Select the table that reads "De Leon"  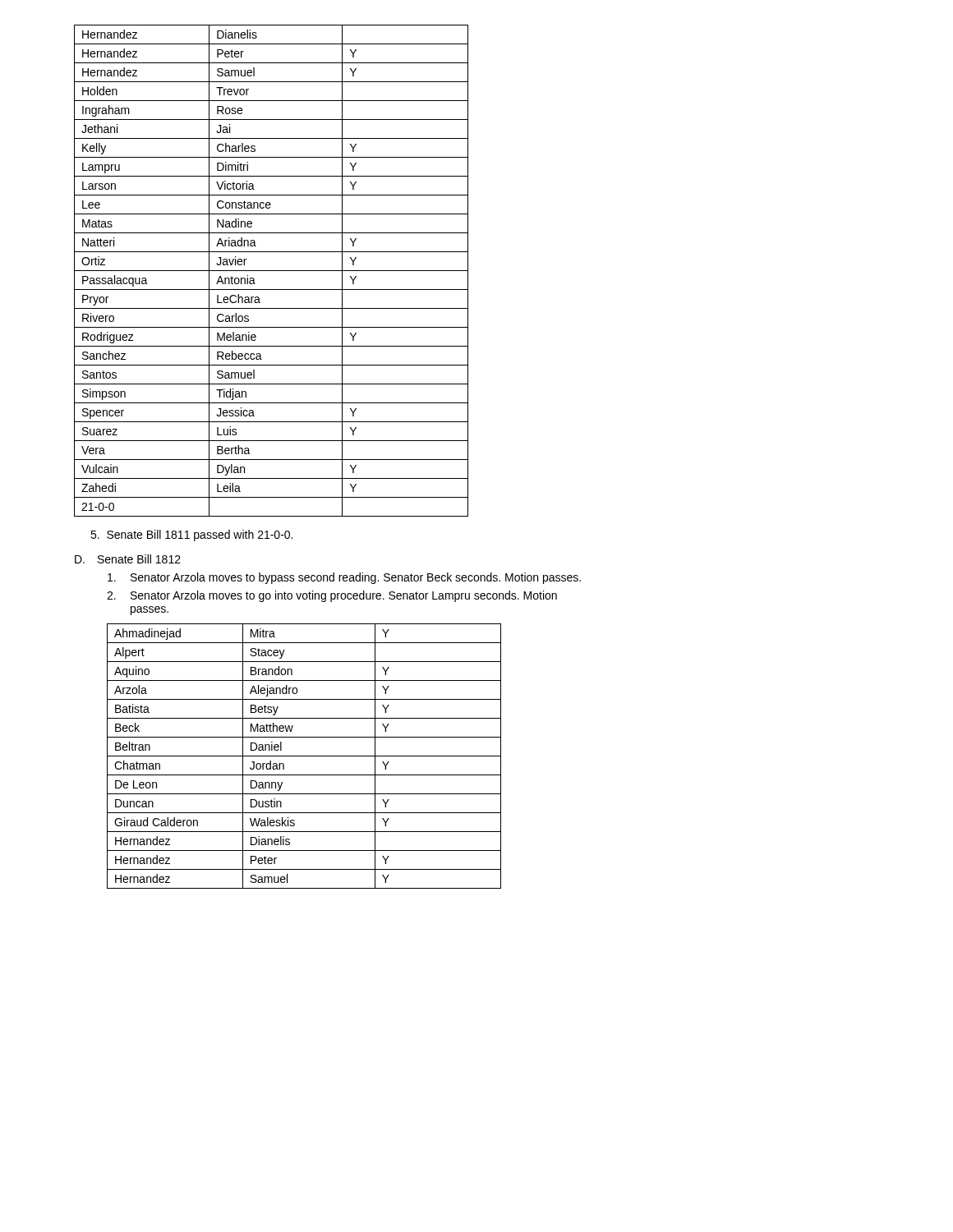[476, 756]
